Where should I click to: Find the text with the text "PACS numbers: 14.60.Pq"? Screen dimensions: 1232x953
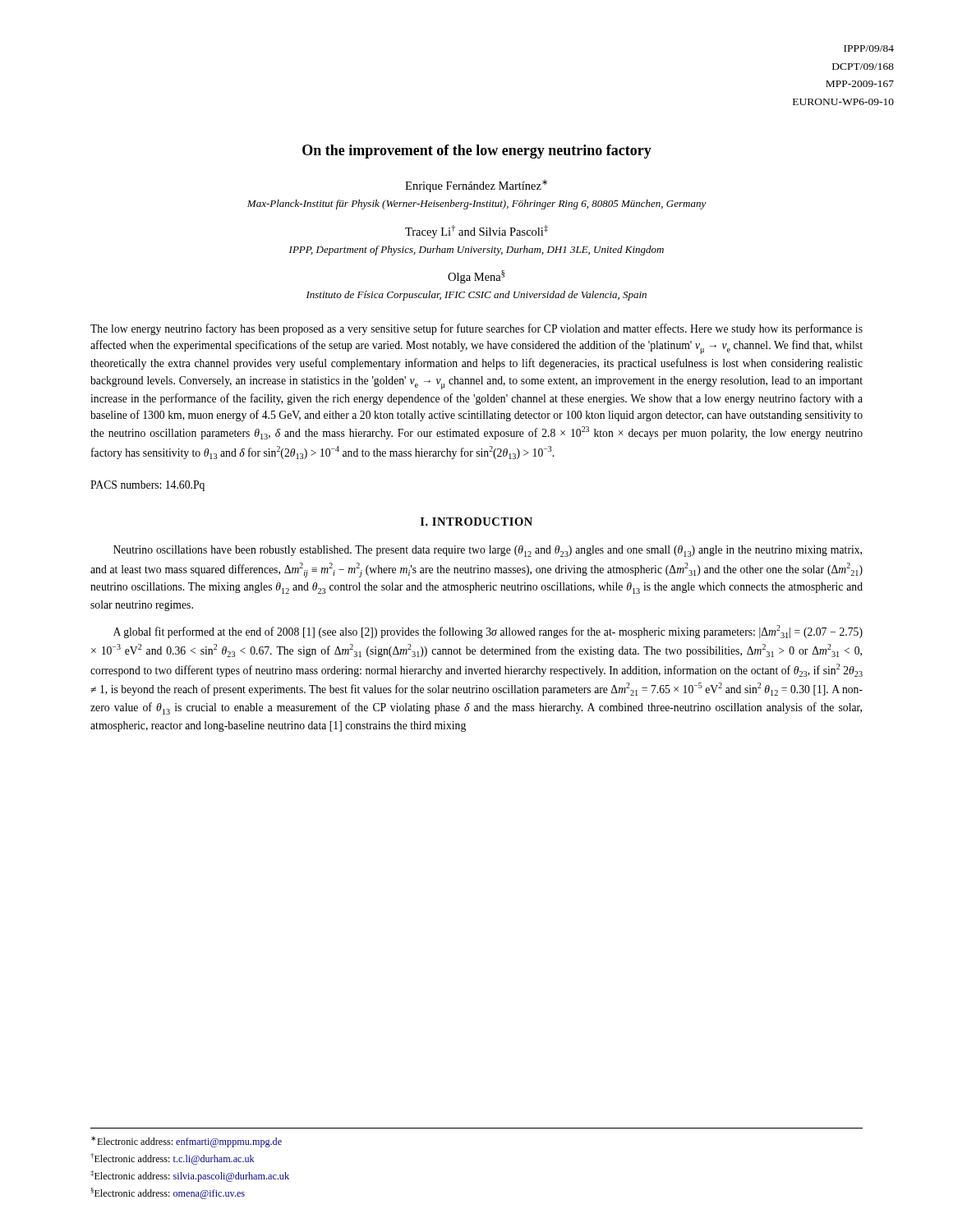(148, 485)
